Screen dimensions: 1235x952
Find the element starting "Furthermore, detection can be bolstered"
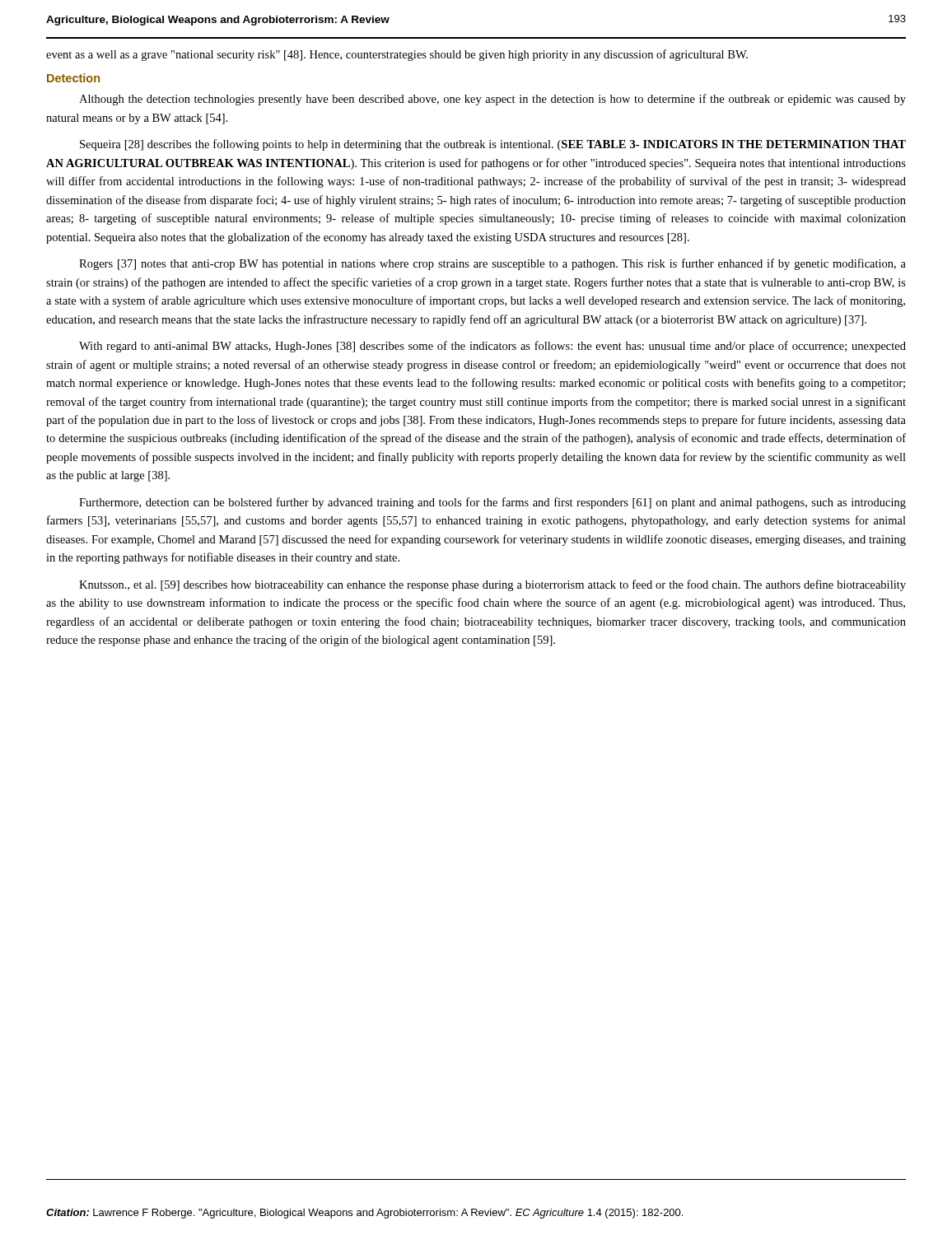pyautogui.click(x=476, y=530)
